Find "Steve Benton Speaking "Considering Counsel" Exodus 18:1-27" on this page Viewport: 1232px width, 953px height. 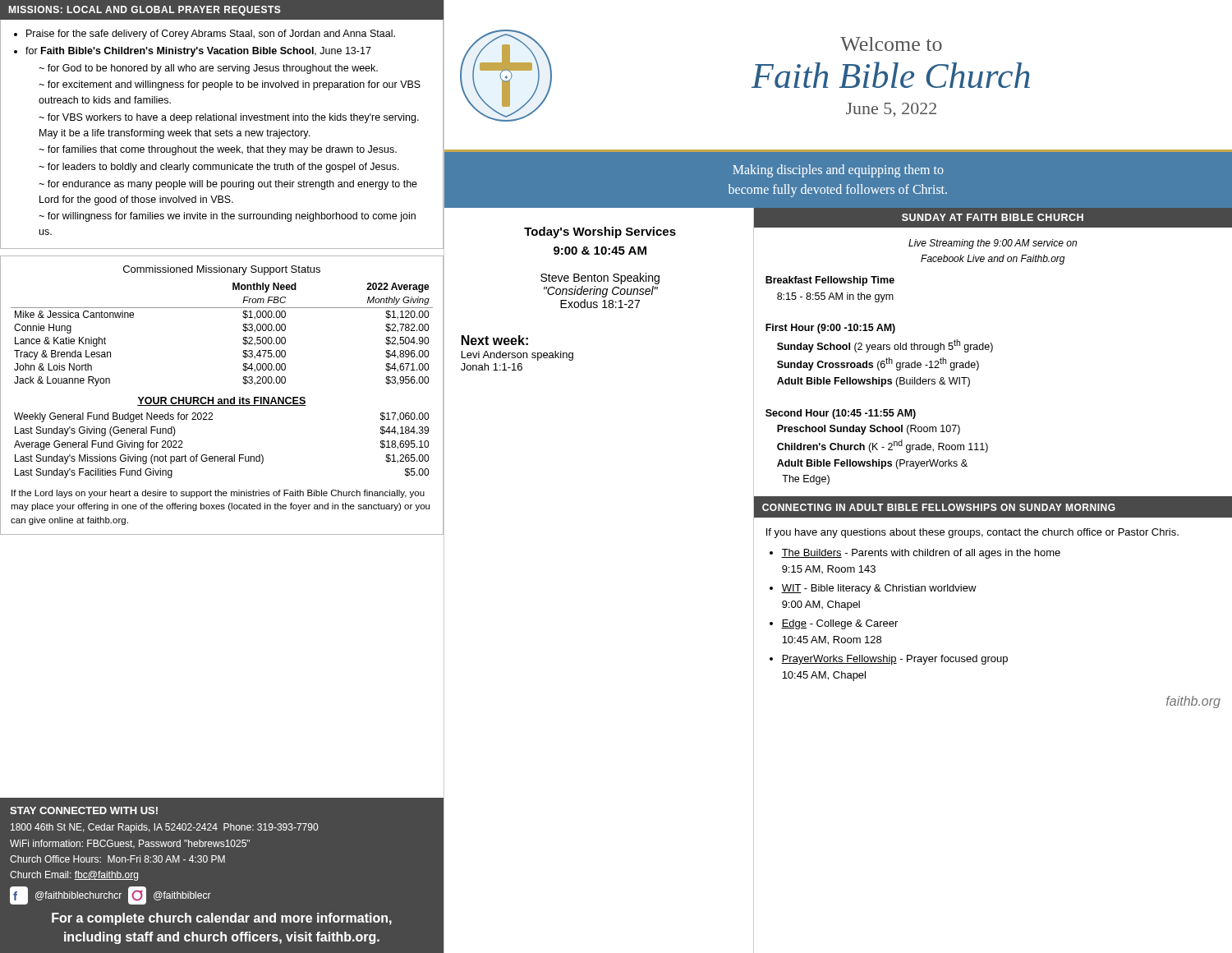600,291
